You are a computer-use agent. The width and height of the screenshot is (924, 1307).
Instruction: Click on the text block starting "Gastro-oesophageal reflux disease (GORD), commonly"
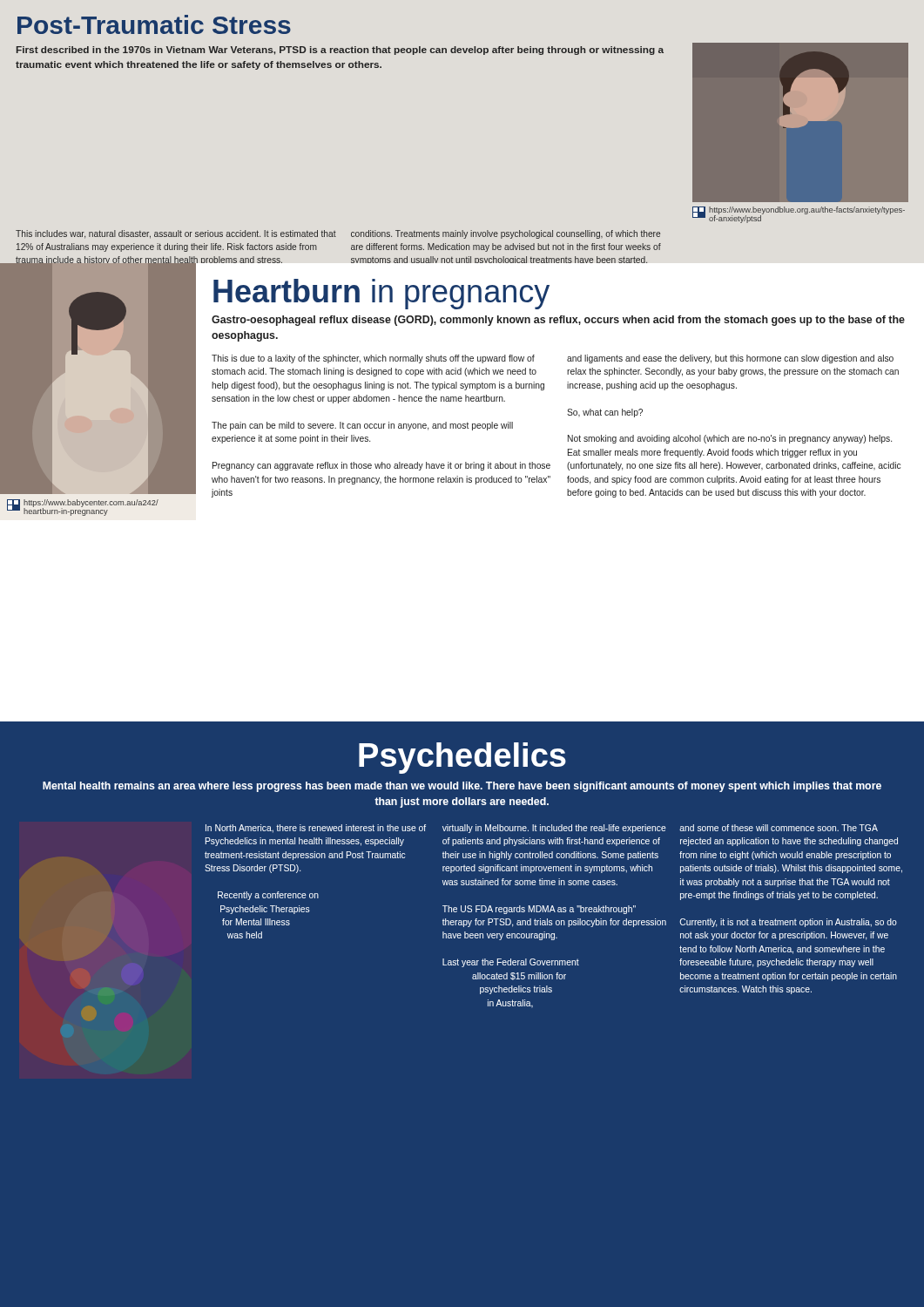pos(558,327)
